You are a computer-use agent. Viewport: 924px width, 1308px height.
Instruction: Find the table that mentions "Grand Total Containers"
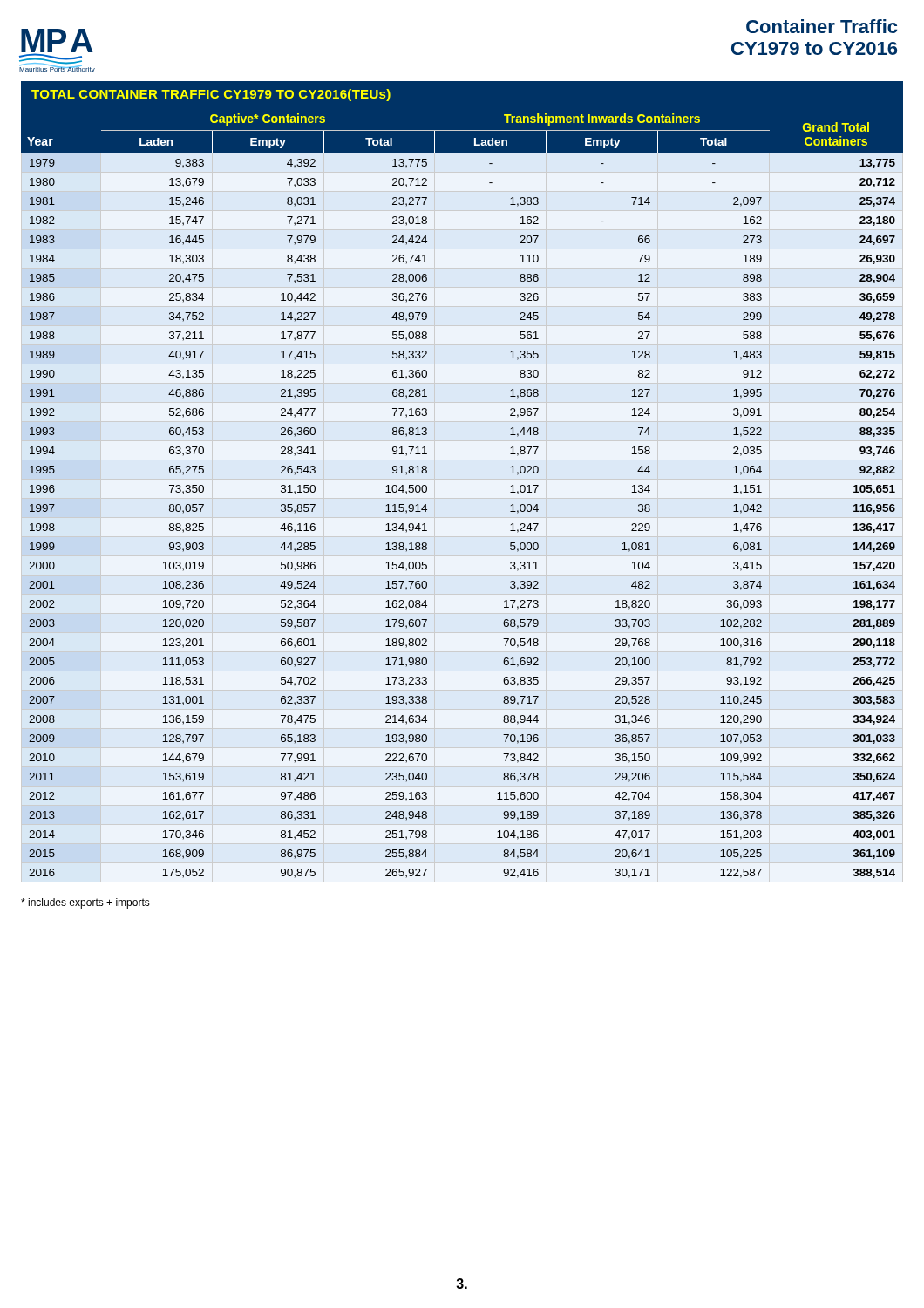462,494
